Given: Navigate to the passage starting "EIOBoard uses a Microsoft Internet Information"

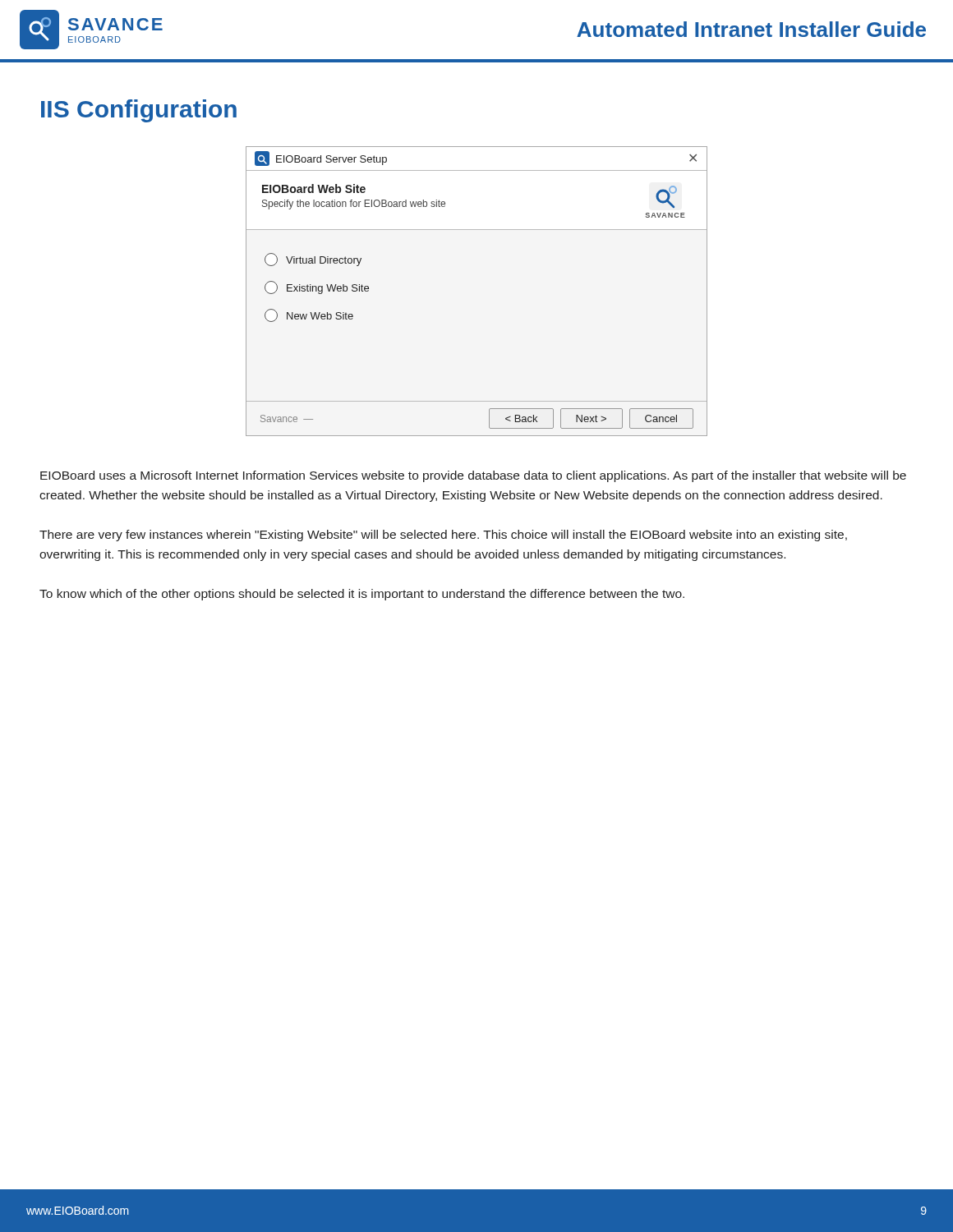Looking at the screenshot, I should click(x=473, y=485).
